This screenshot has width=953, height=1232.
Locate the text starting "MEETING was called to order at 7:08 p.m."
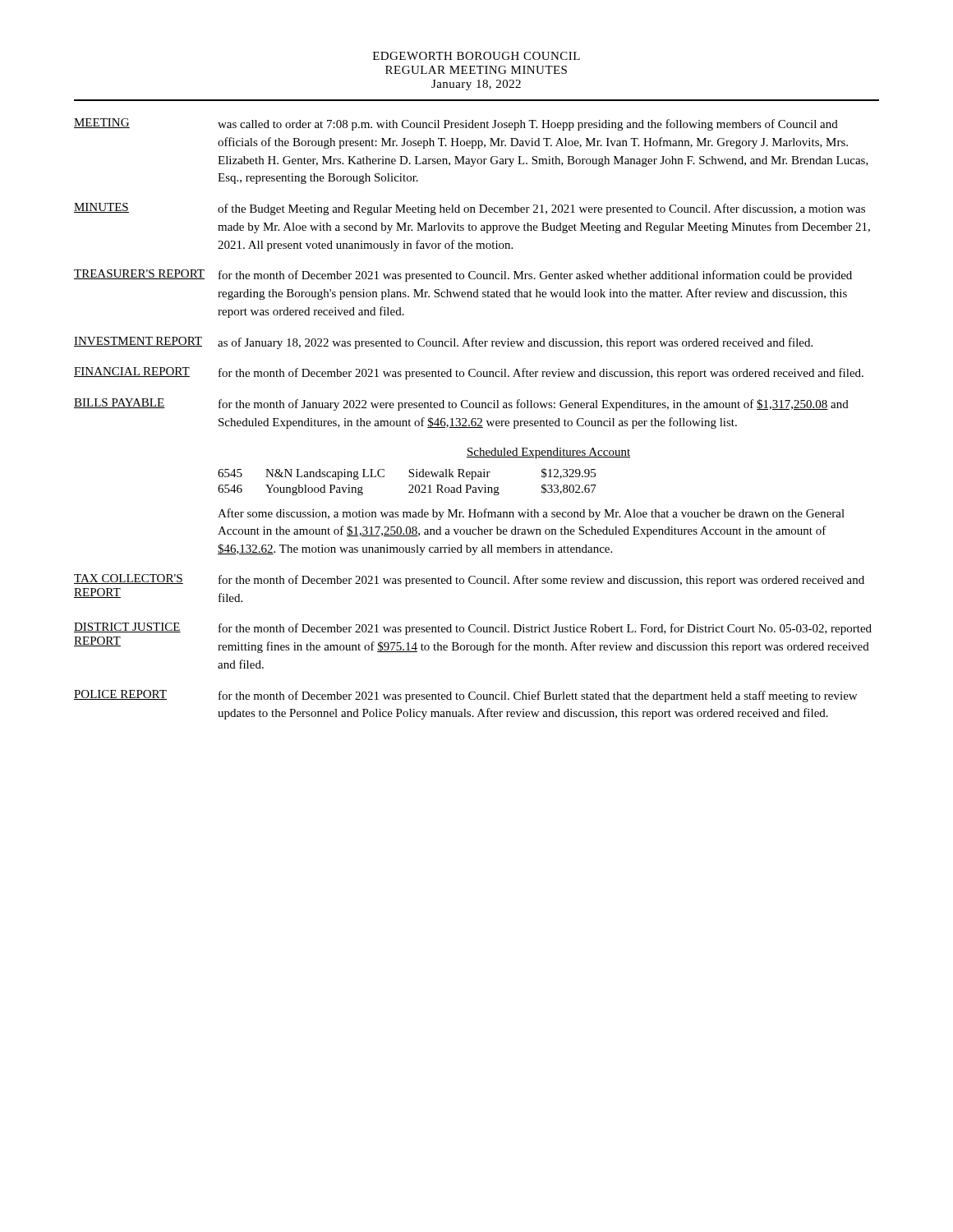coord(476,152)
